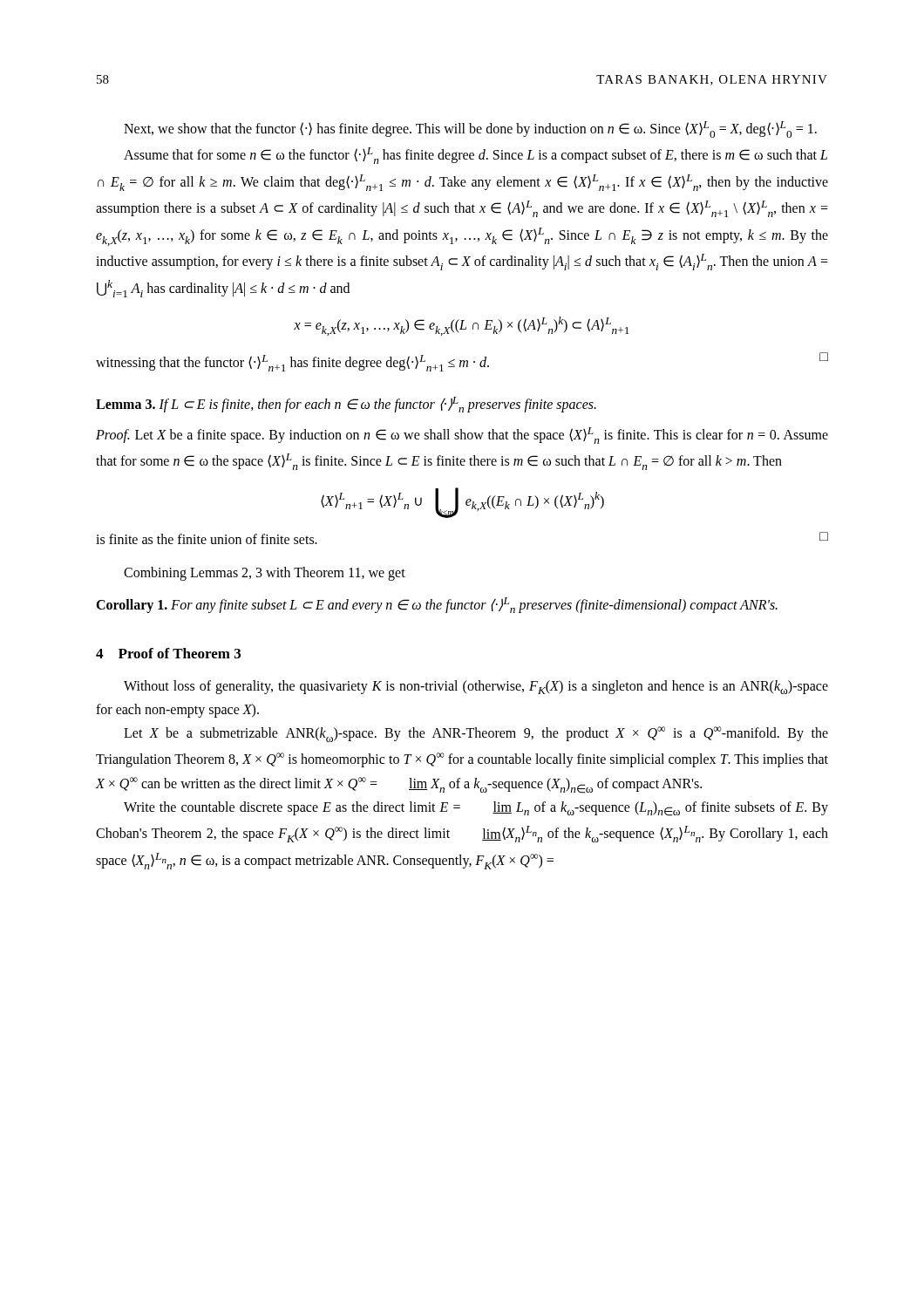This screenshot has height=1308, width=924.
Task: Point to the block beginning "Next, we show"
Action: pyautogui.click(x=462, y=209)
